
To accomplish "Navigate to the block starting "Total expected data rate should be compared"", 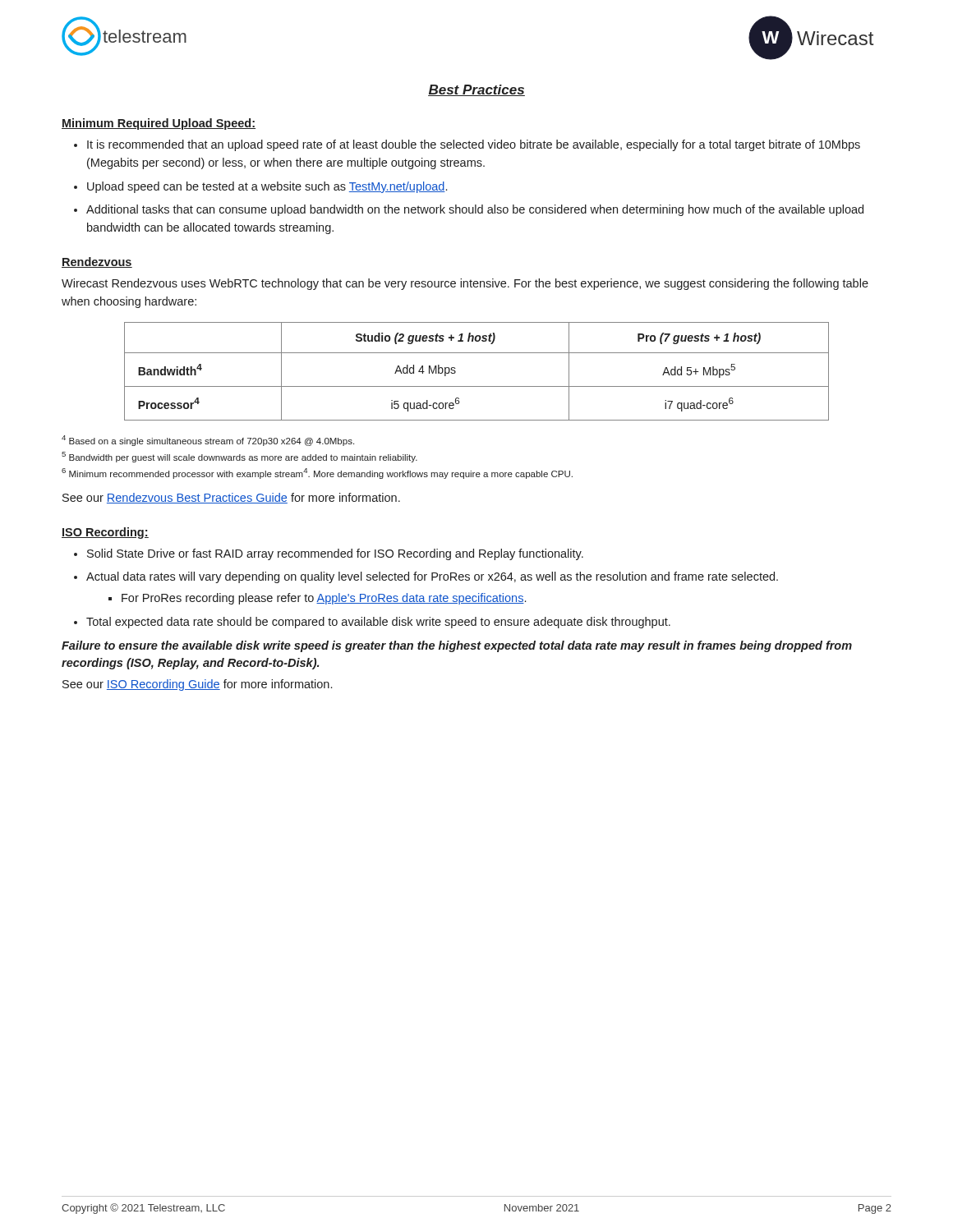I will [x=379, y=622].
